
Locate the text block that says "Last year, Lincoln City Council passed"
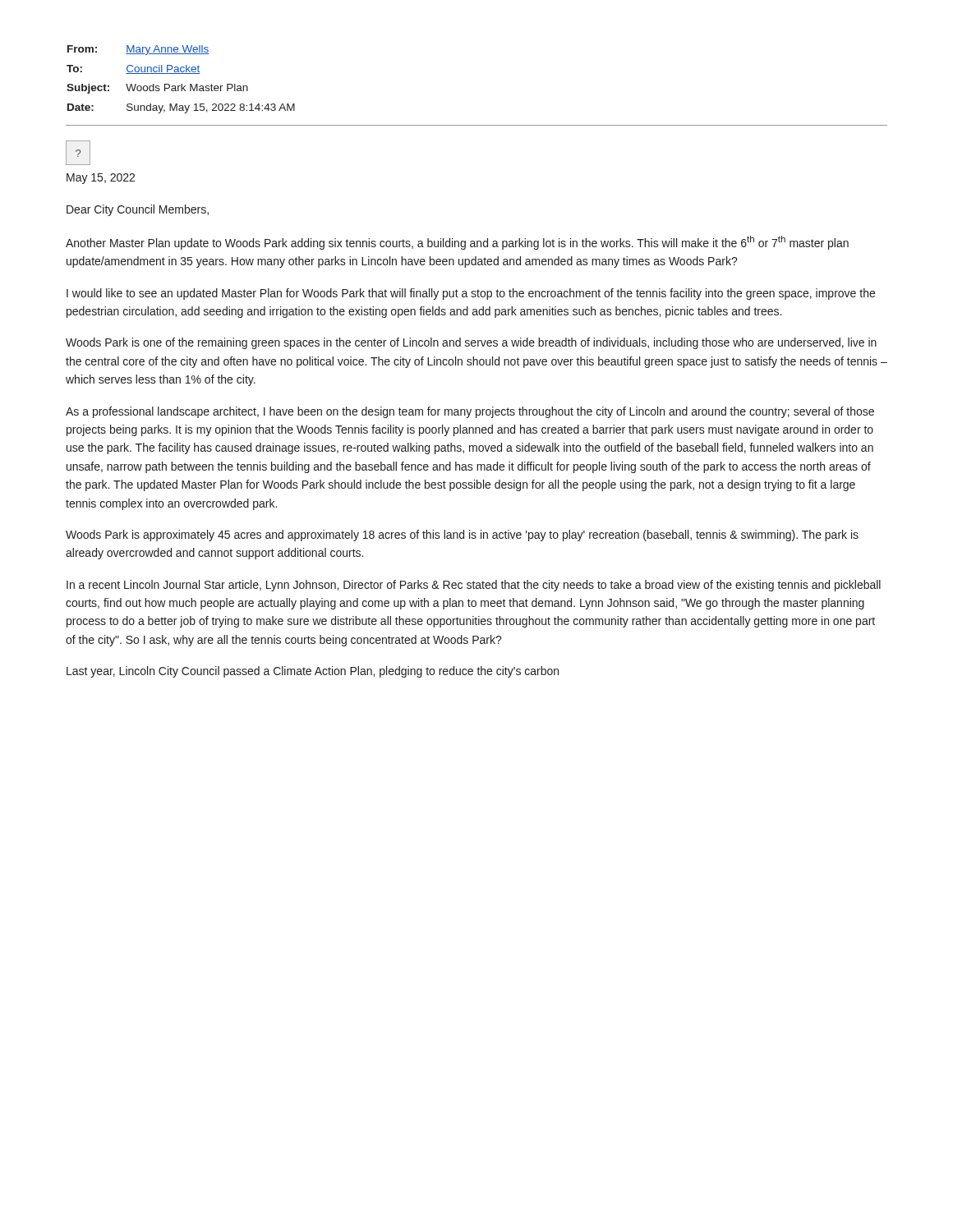(x=313, y=671)
